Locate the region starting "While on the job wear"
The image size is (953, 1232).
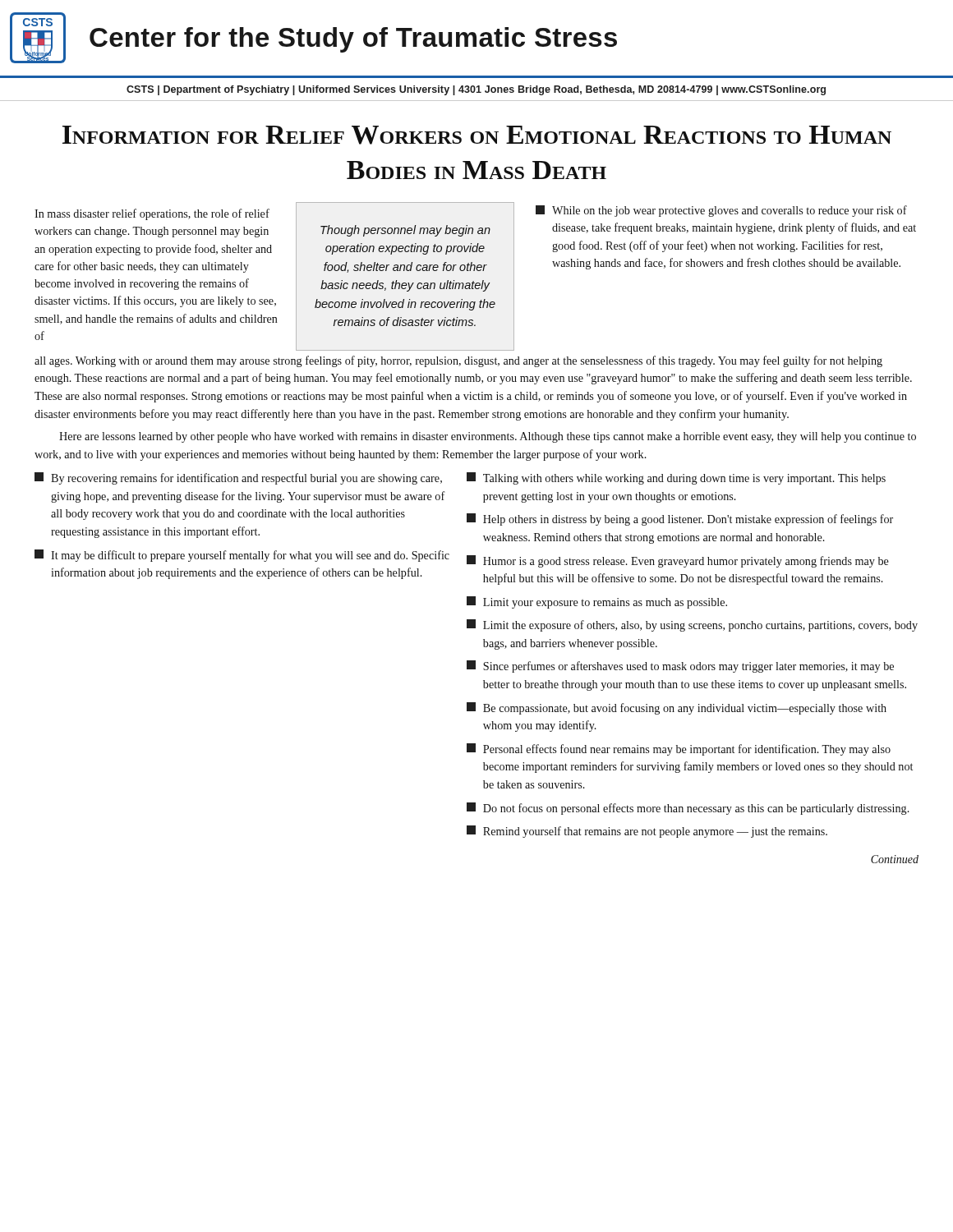point(727,237)
